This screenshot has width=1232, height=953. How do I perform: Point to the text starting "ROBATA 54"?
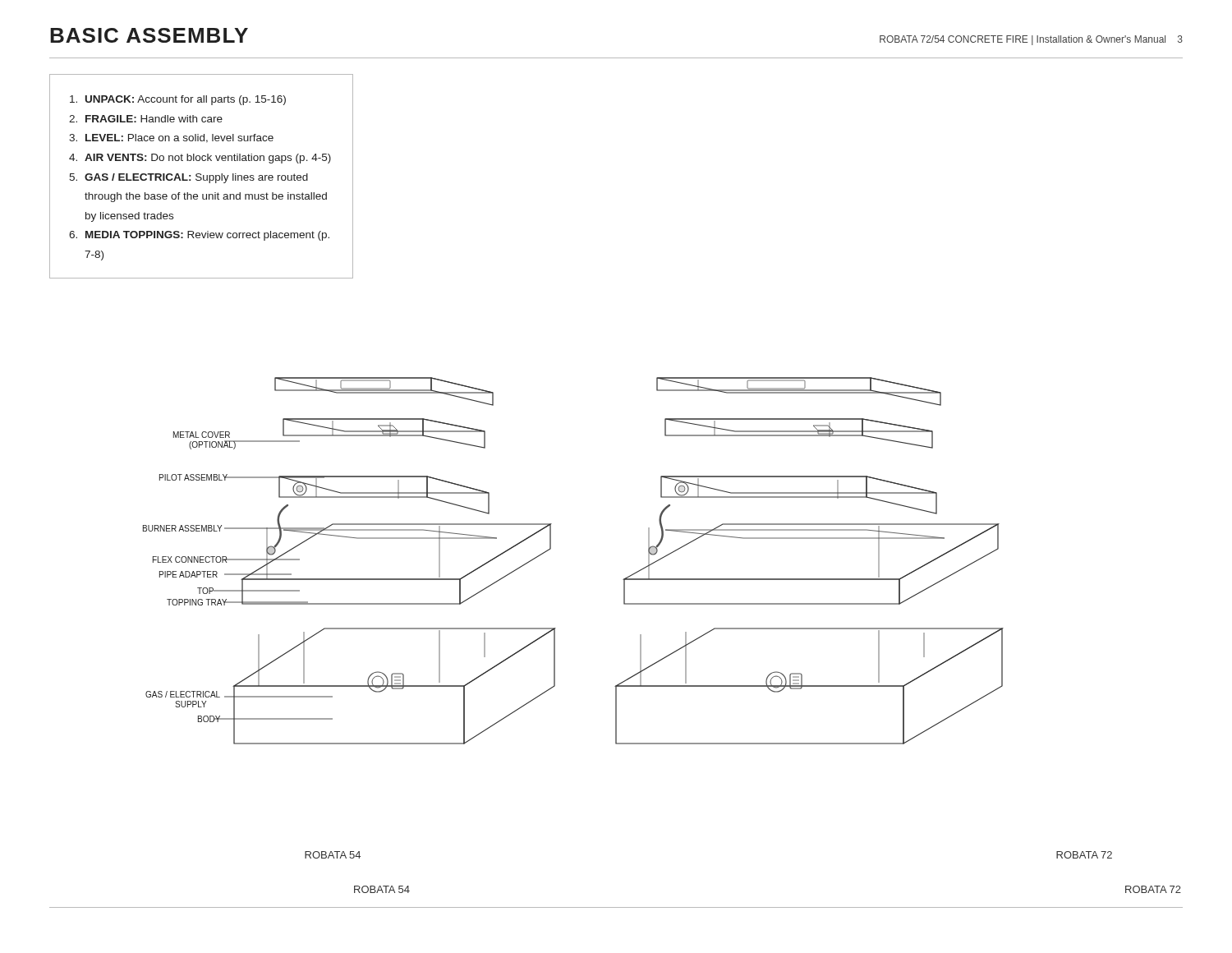coord(381,889)
